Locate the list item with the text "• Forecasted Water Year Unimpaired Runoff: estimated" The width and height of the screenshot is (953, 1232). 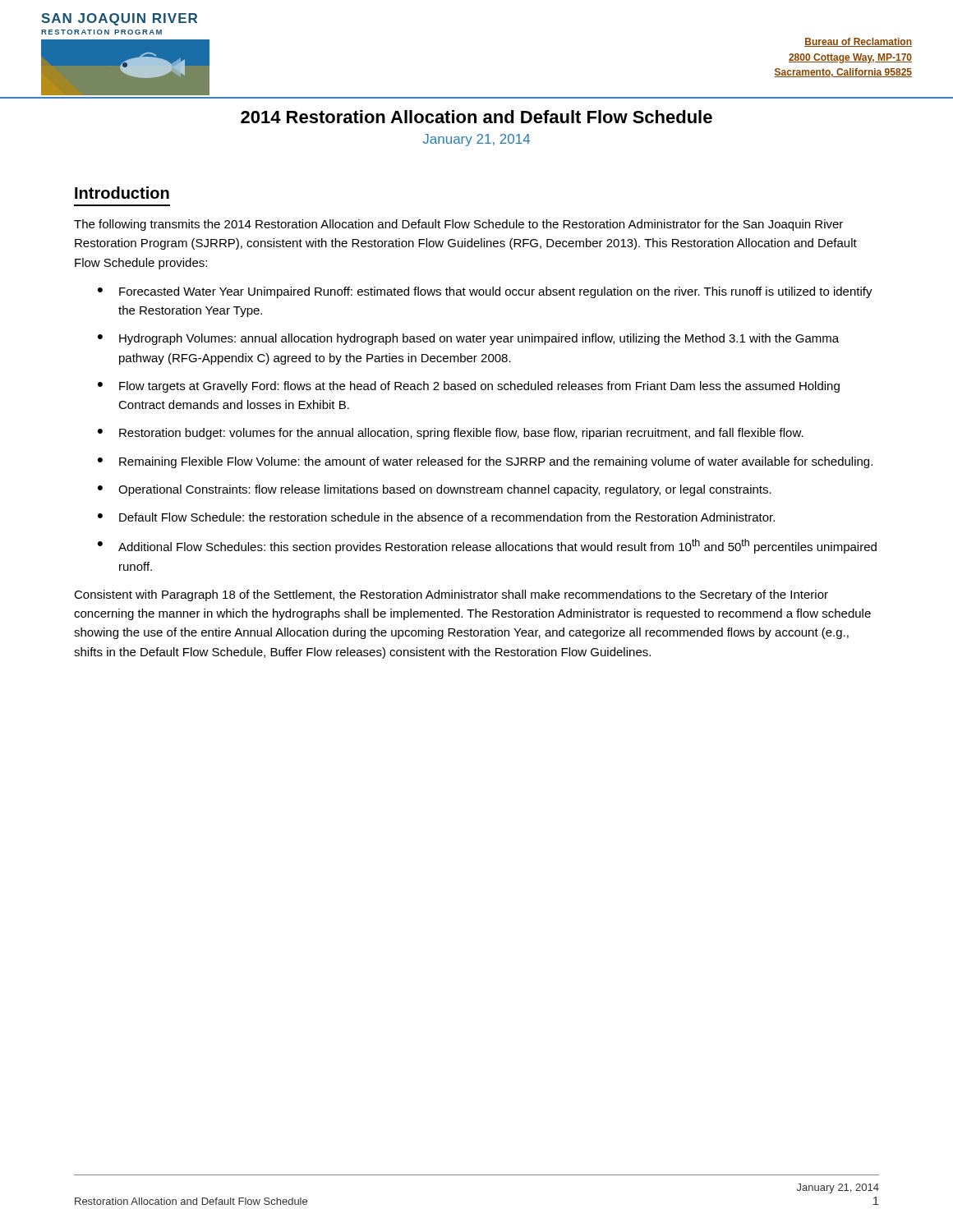(x=488, y=301)
